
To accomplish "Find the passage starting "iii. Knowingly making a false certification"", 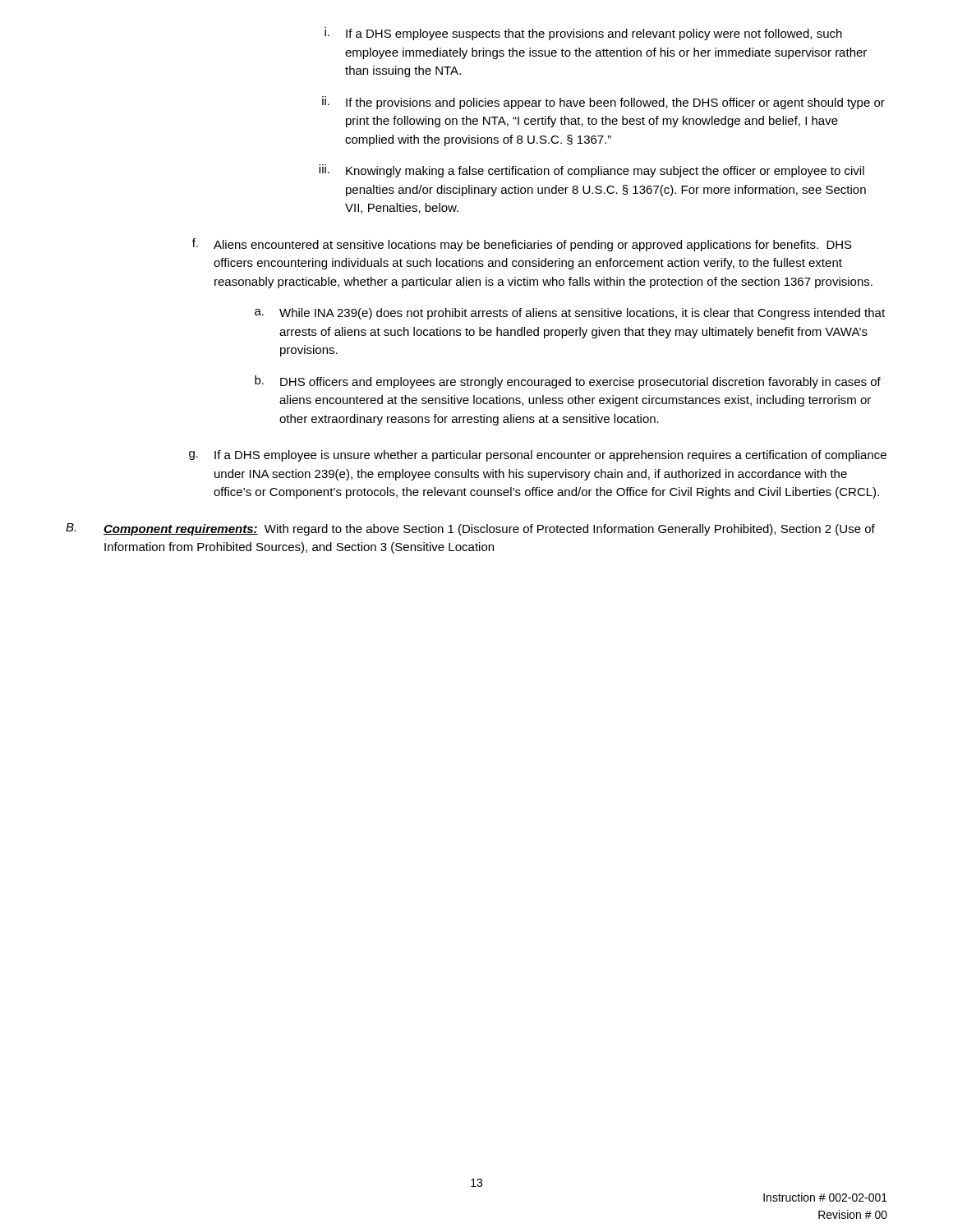I will pos(591,189).
